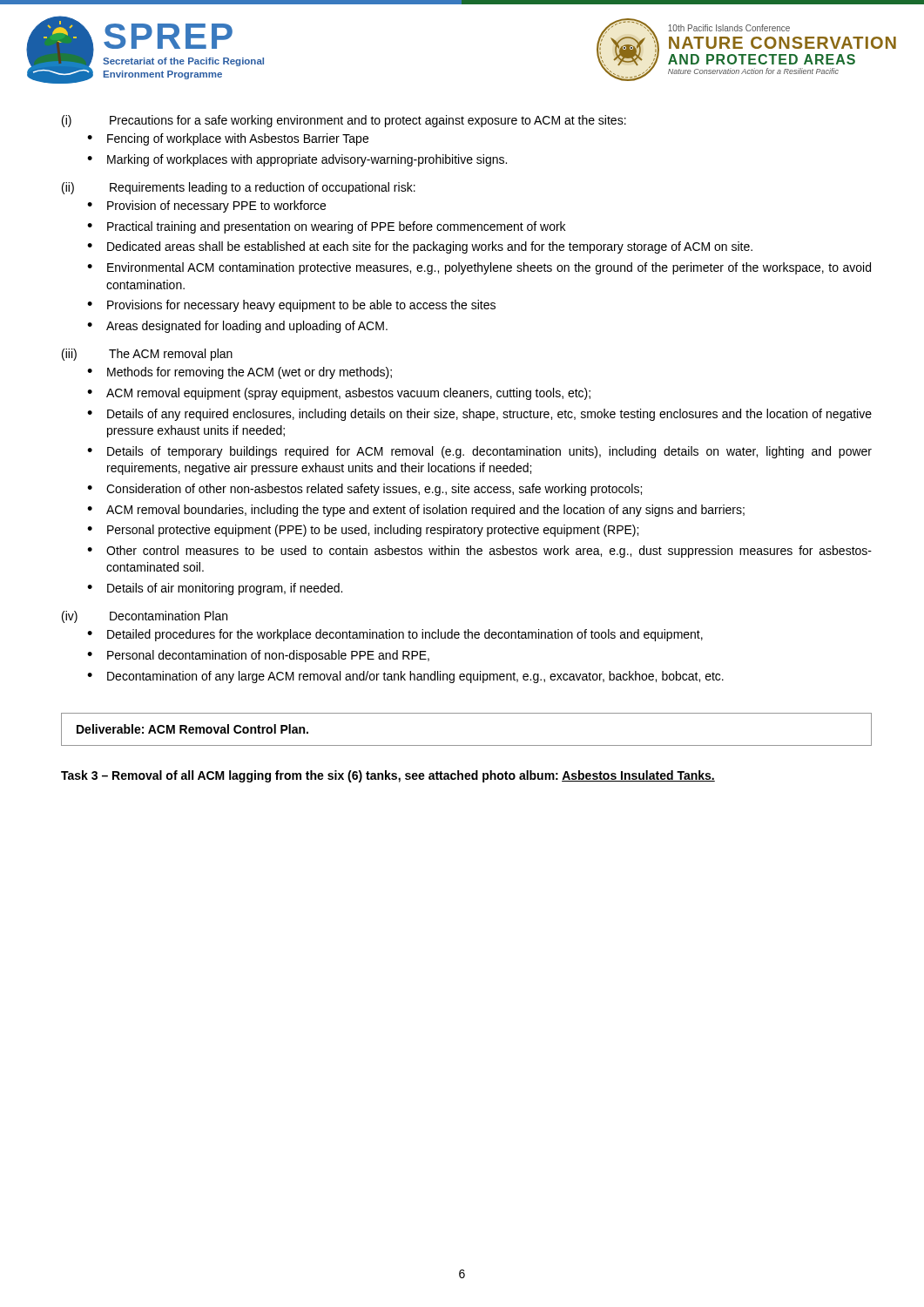Click on the text block starting "• Environmental ACM contamination protective measures, e.g.,"
The height and width of the screenshot is (1307, 924).
click(x=479, y=277)
